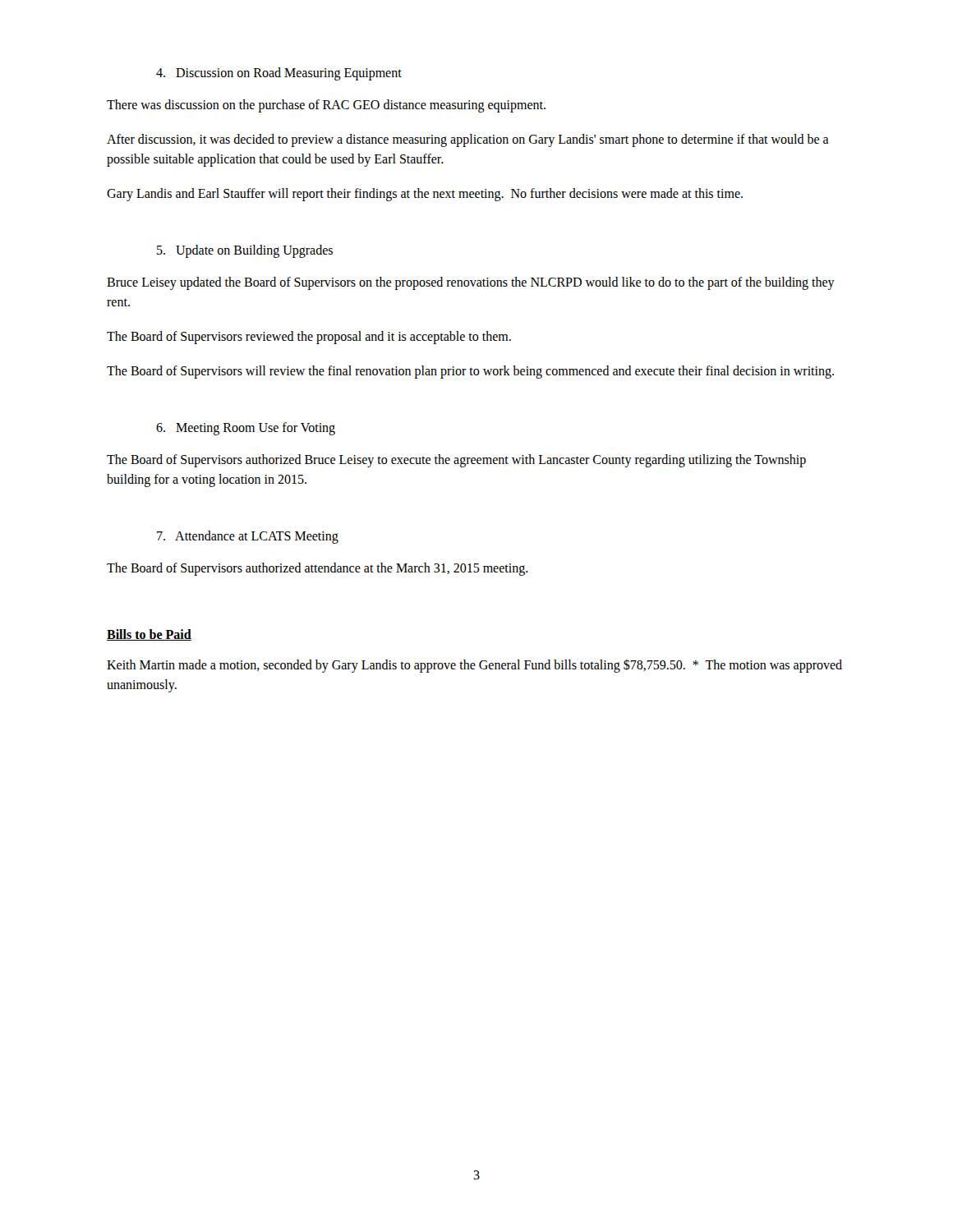Find a section header

149,634
